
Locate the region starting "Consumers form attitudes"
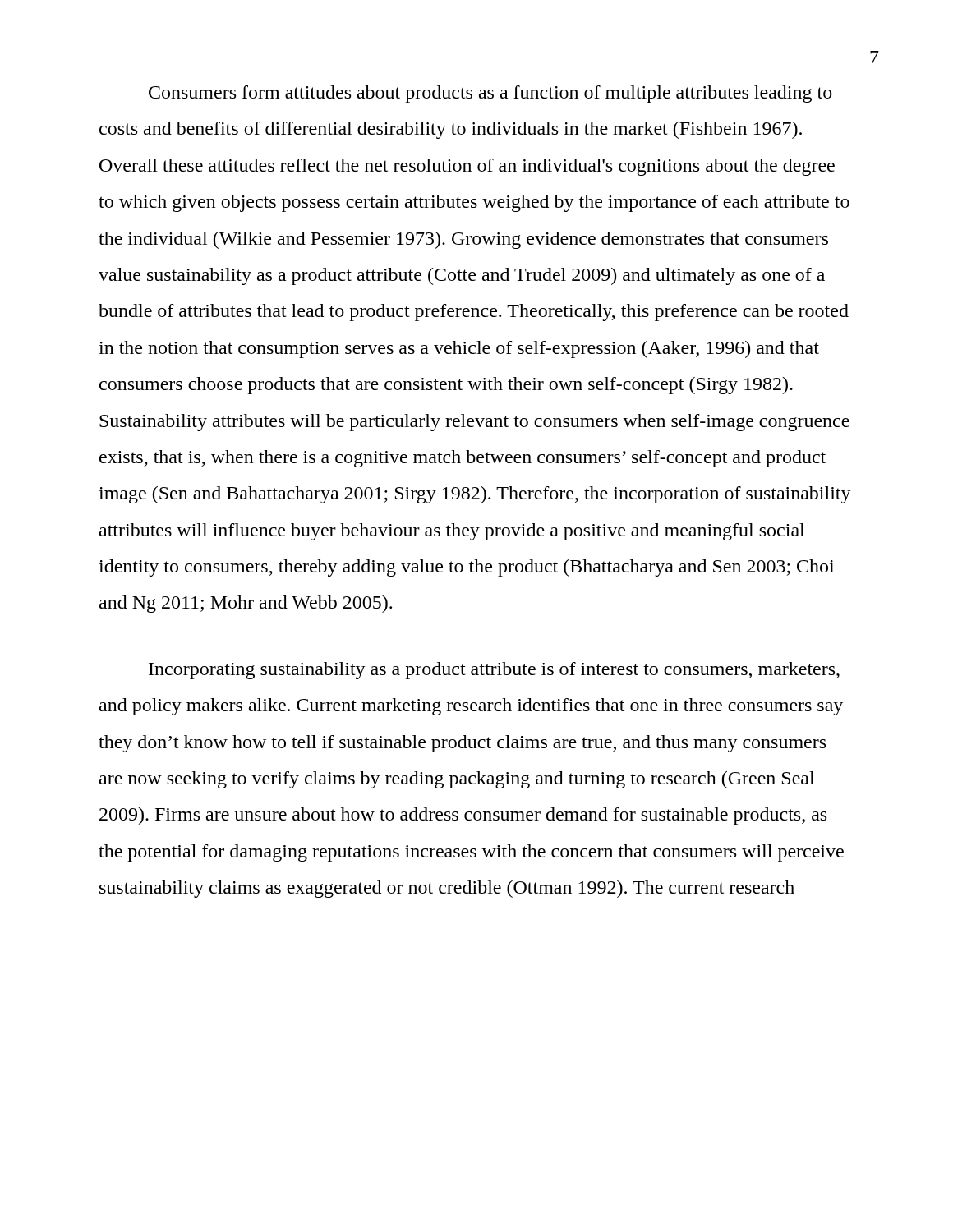pos(476,347)
